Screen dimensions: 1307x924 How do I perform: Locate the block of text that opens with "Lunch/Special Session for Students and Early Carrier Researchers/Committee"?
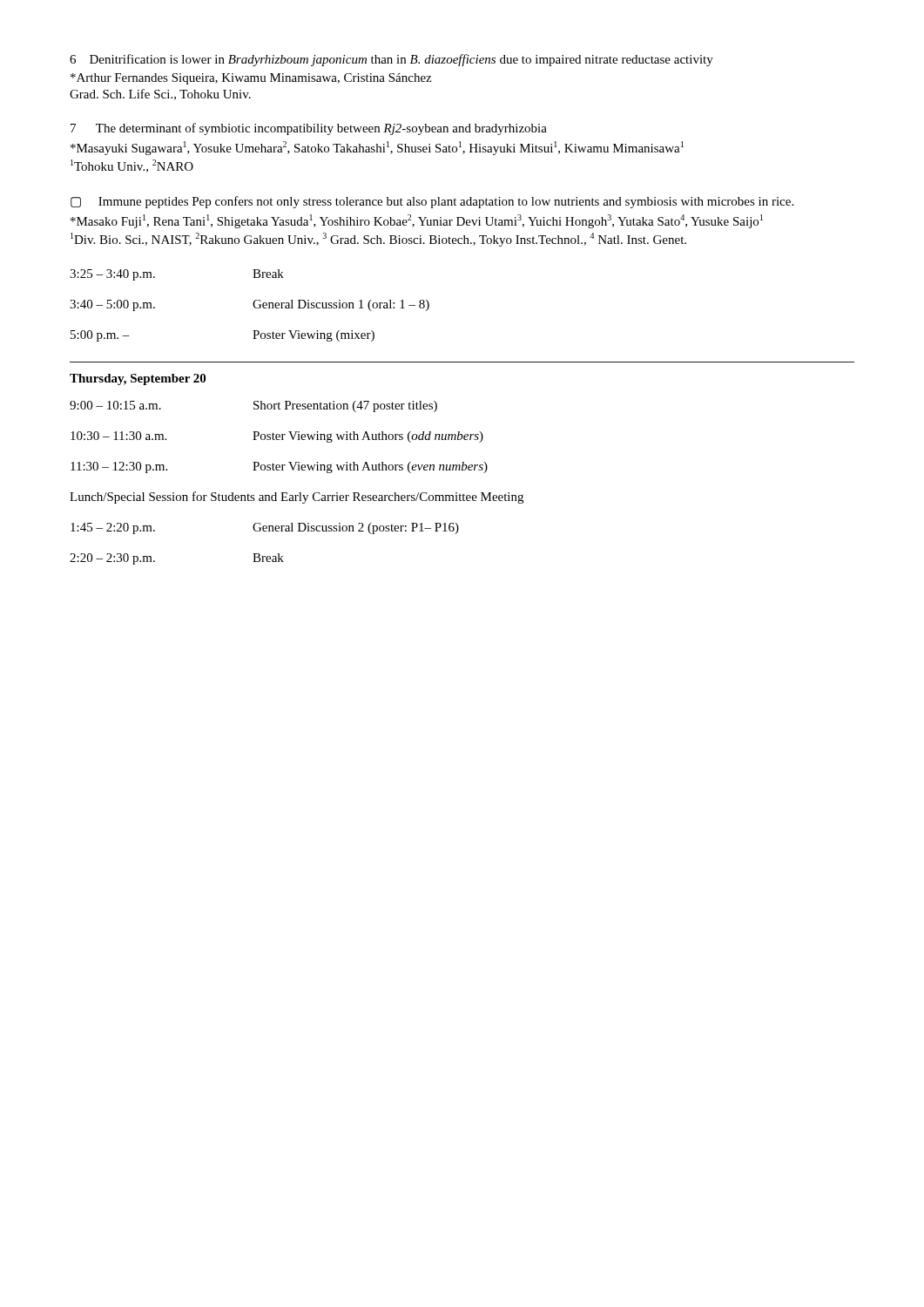point(297,497)
